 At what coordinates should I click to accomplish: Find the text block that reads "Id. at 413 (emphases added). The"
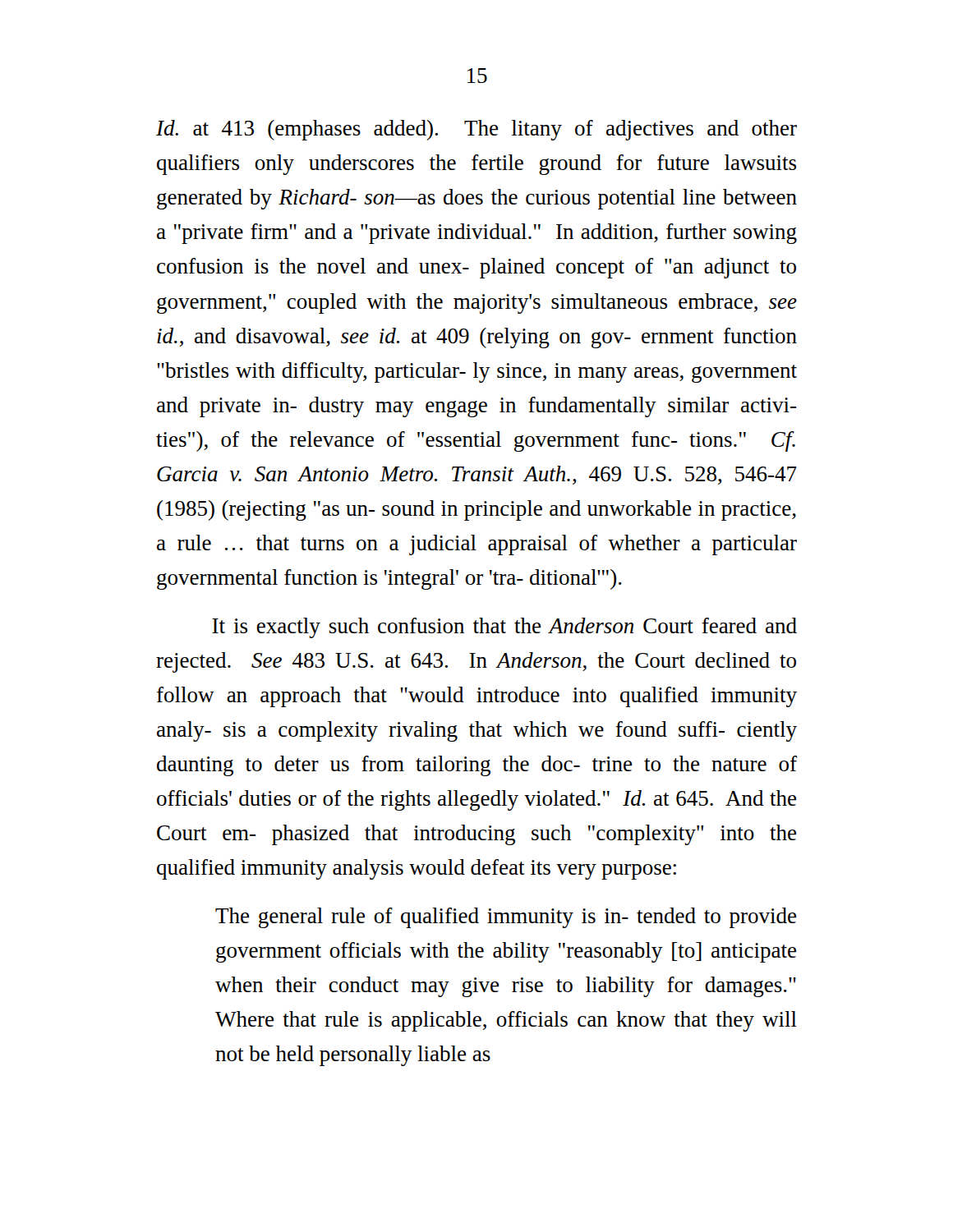tap(476, 353)
